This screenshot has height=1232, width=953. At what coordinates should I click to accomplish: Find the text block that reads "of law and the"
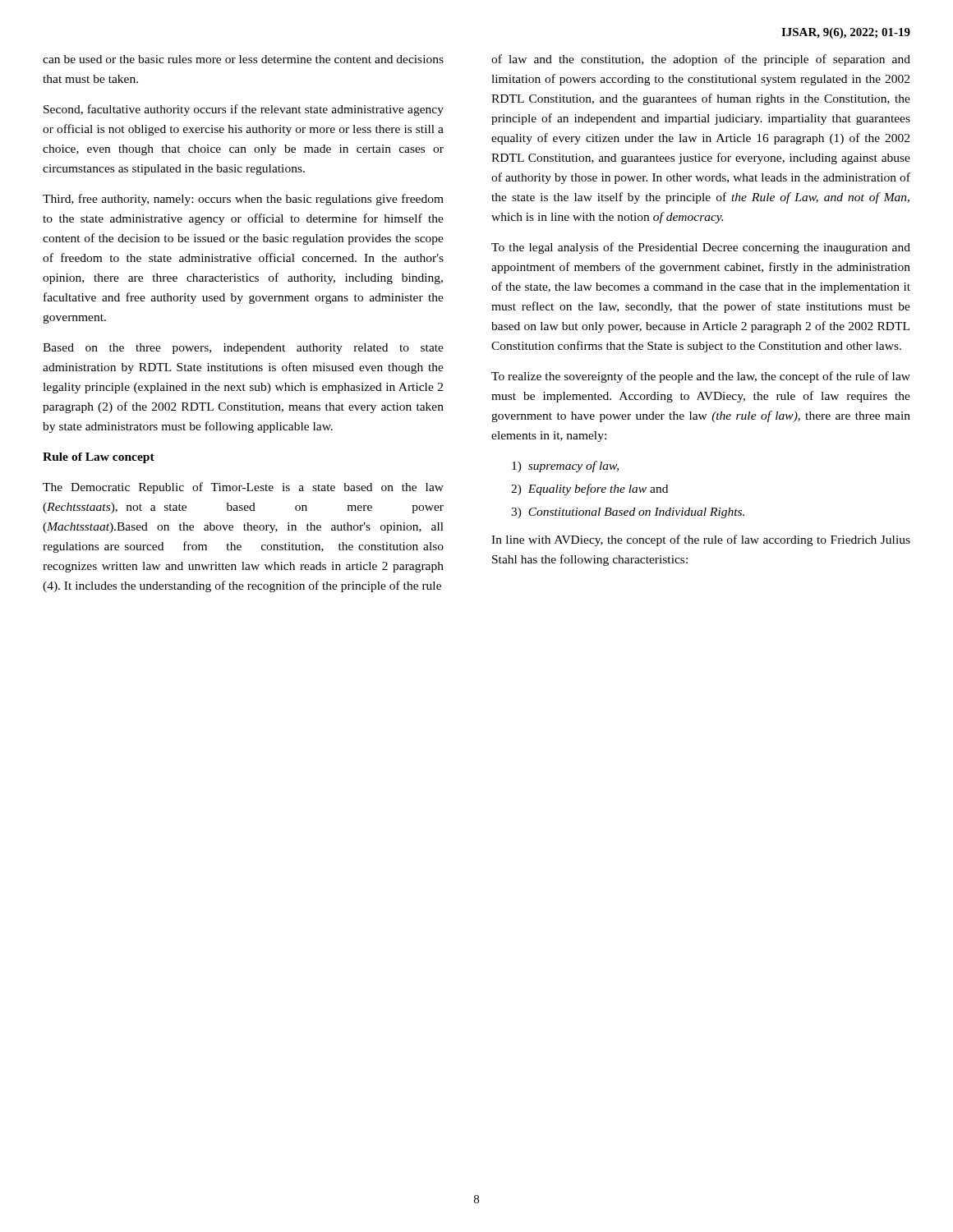pyautogui.click(x=701, y=138)
